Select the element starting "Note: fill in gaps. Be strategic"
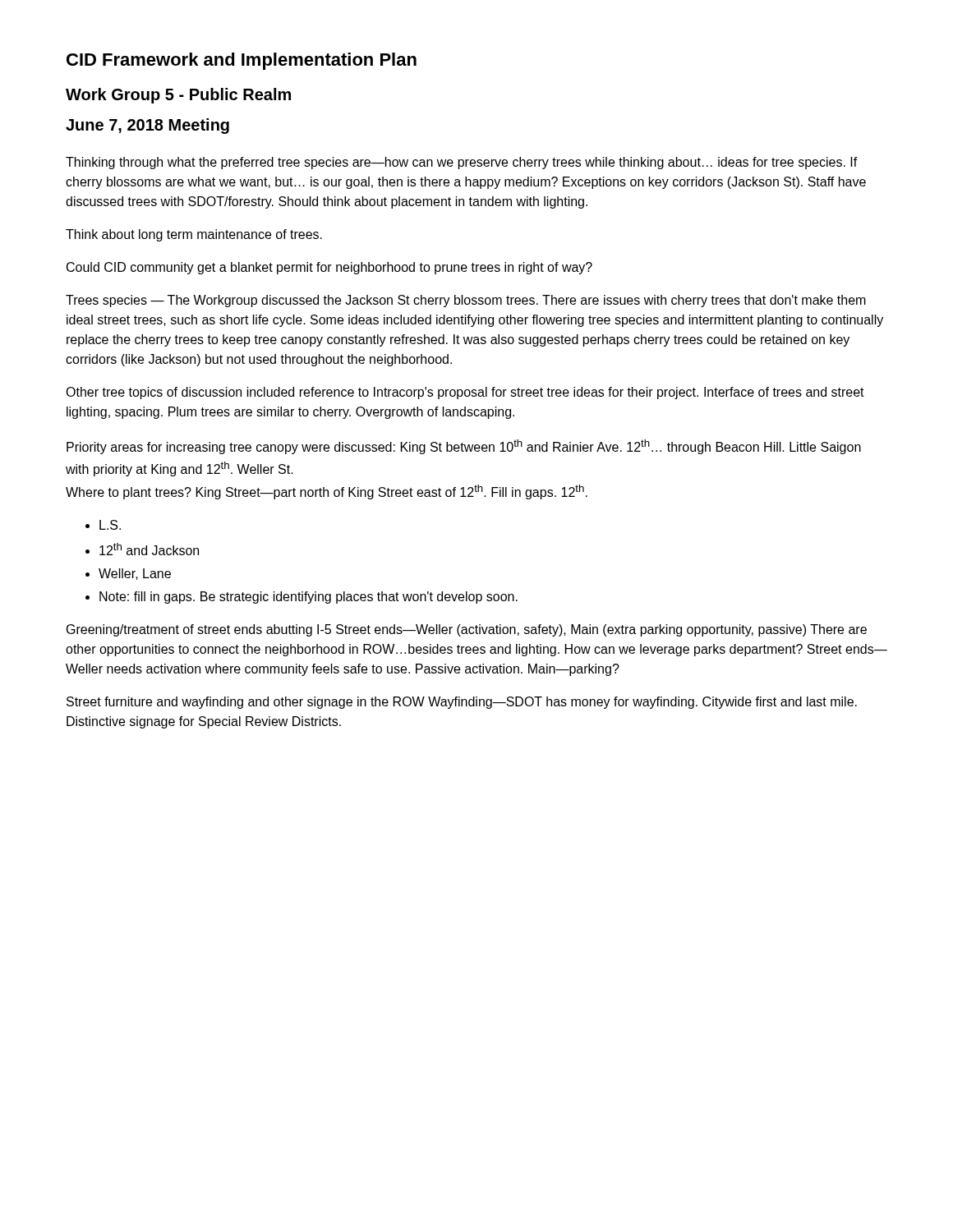 [308, 597]
